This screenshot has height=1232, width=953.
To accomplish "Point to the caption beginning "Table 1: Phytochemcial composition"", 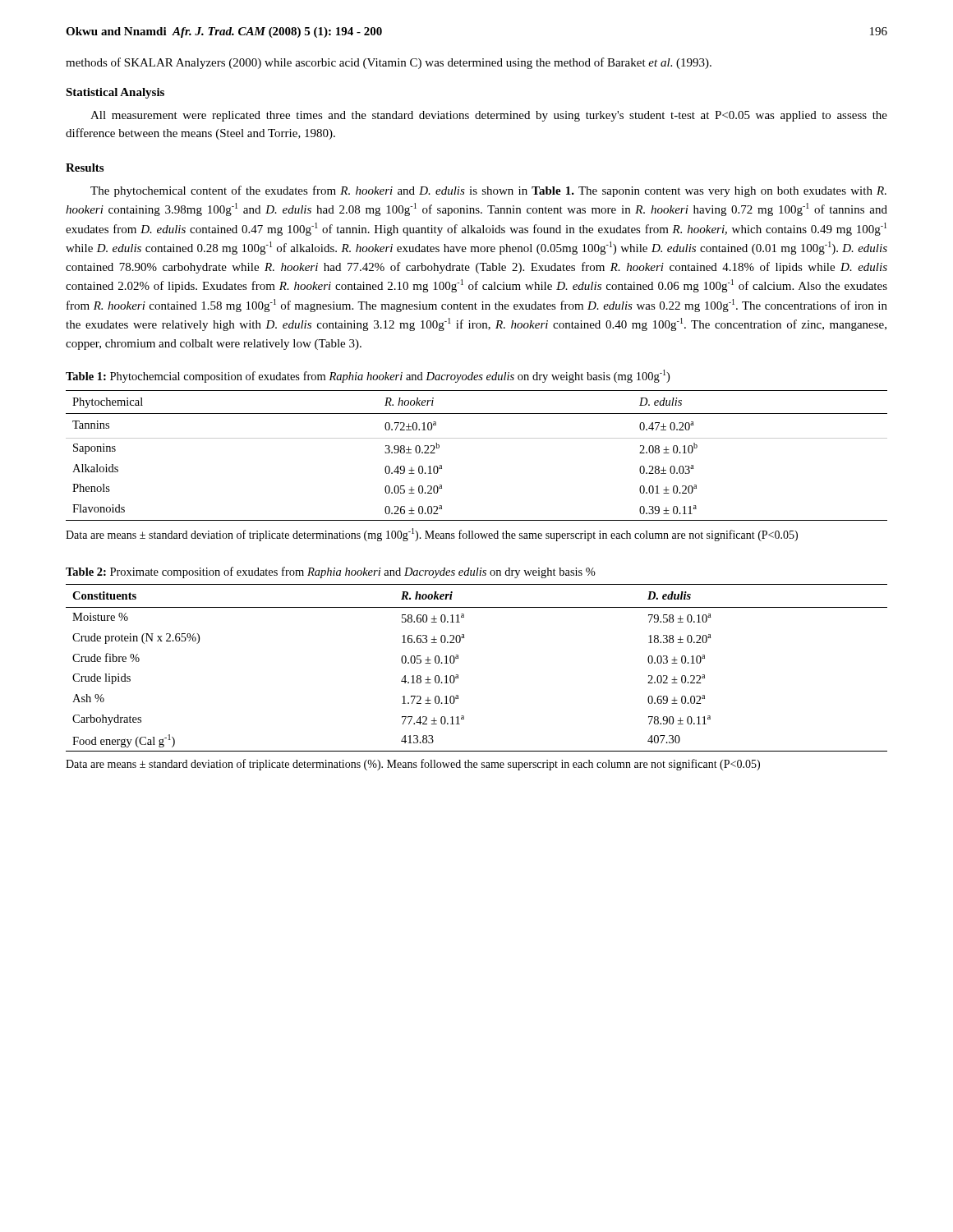I will (368, 375).
